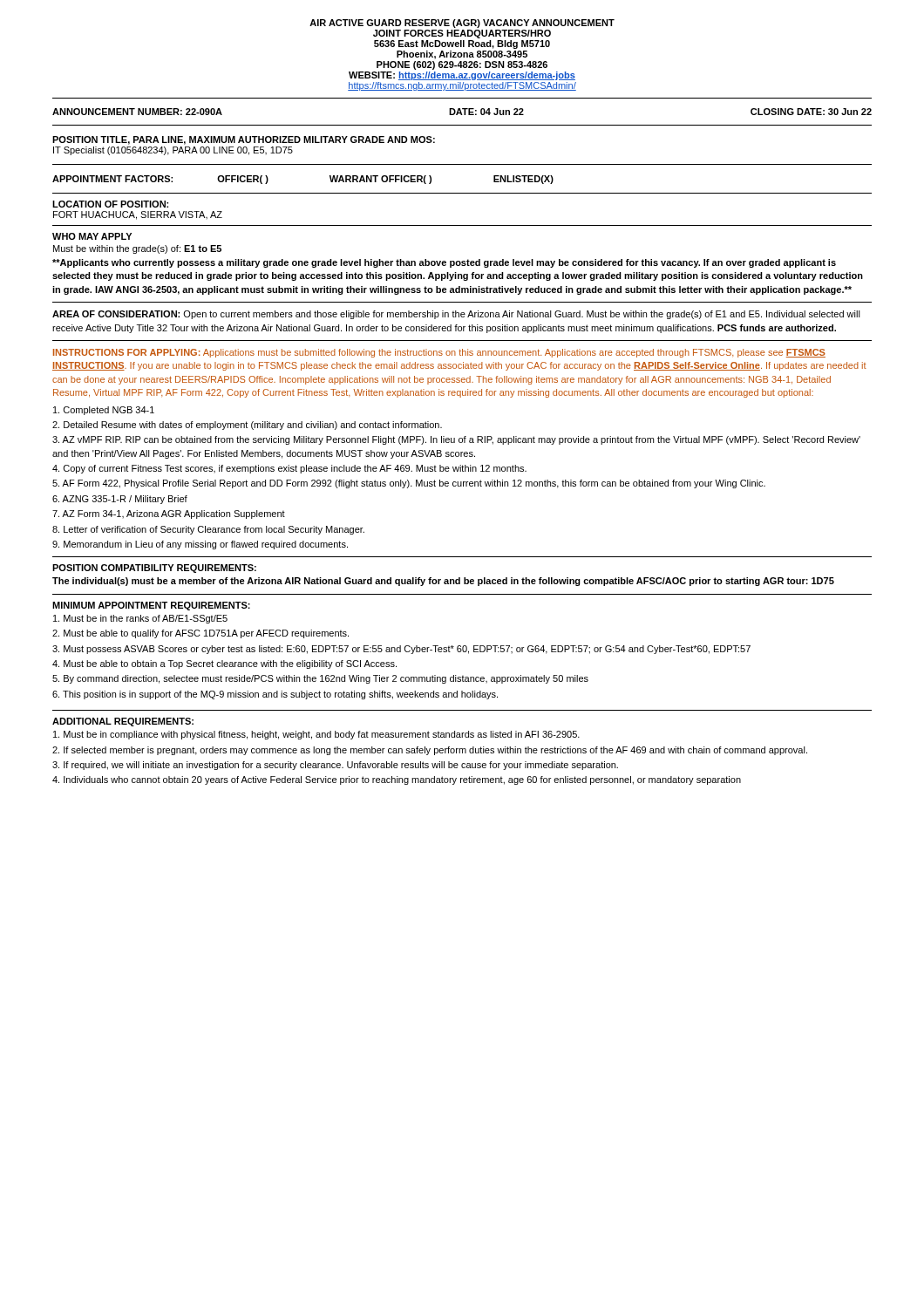Locate the text block starting "Must be in the ranks of AB/E1-SSgt/E5"
The width and height of the screenshot is (924, 1308).
click(x=140, y=618)
